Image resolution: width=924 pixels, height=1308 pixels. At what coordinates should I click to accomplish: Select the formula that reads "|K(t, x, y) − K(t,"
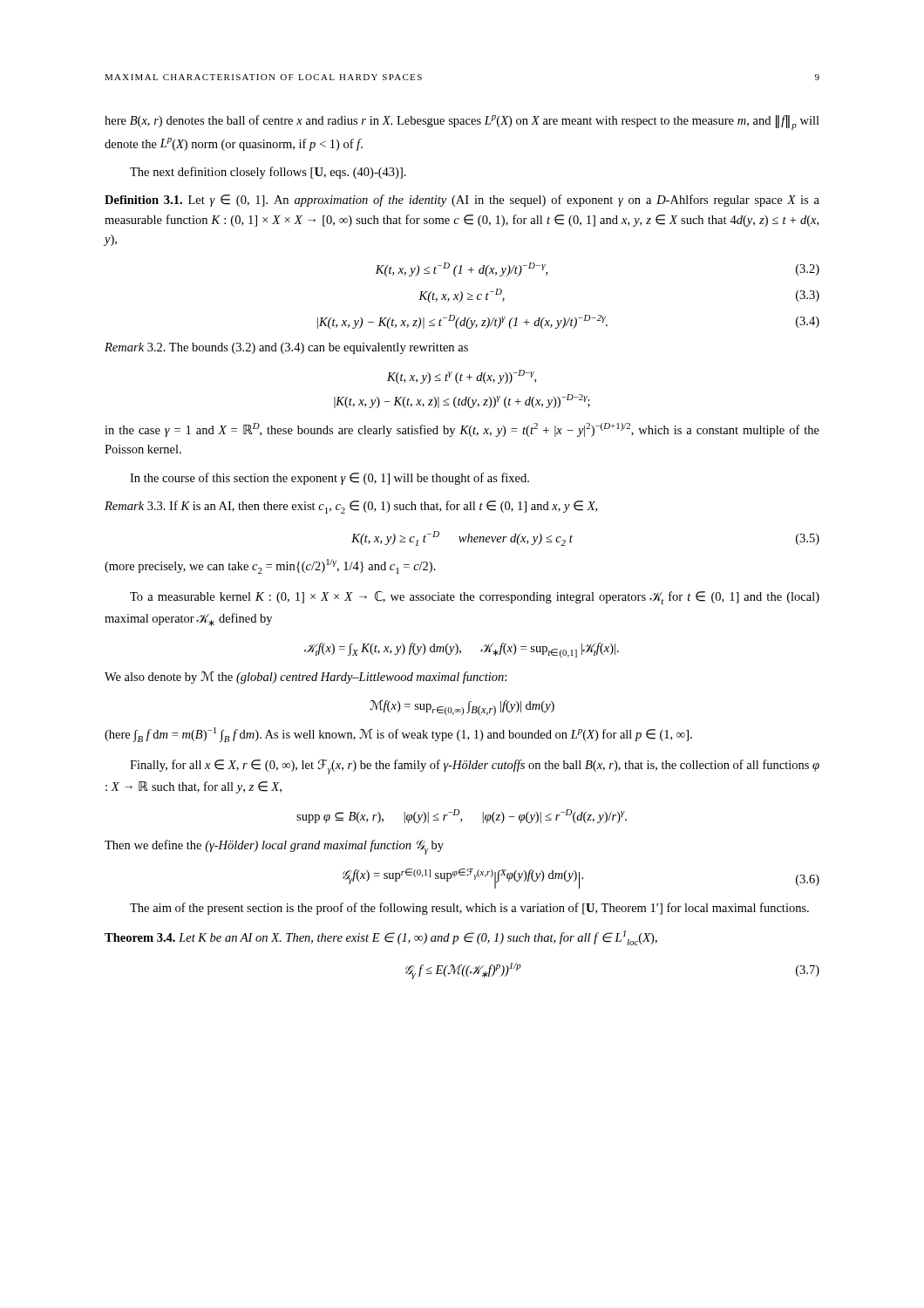[x=462, y=321]
